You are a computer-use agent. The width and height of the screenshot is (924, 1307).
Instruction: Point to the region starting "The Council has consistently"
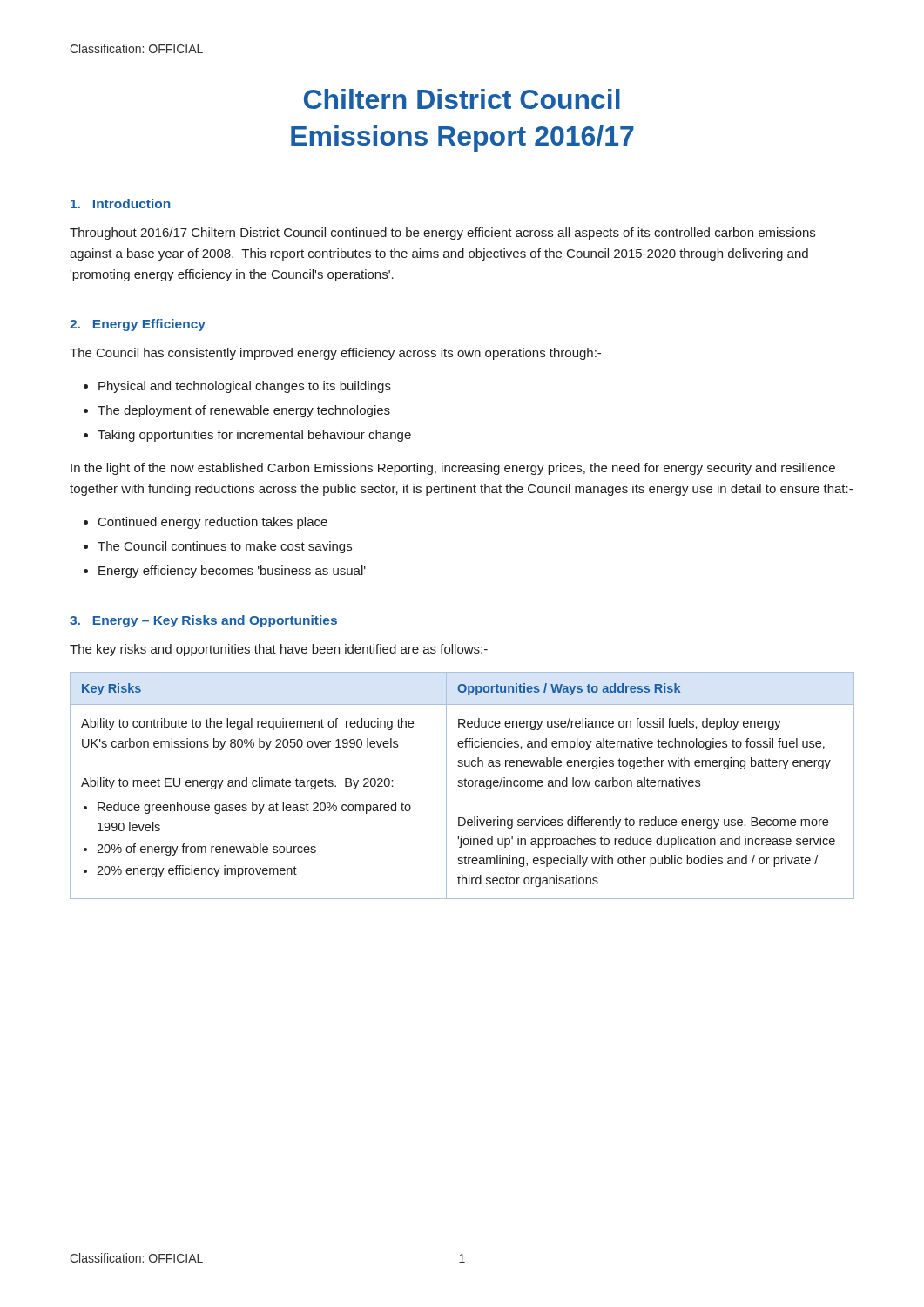click(x=336, y=353)
